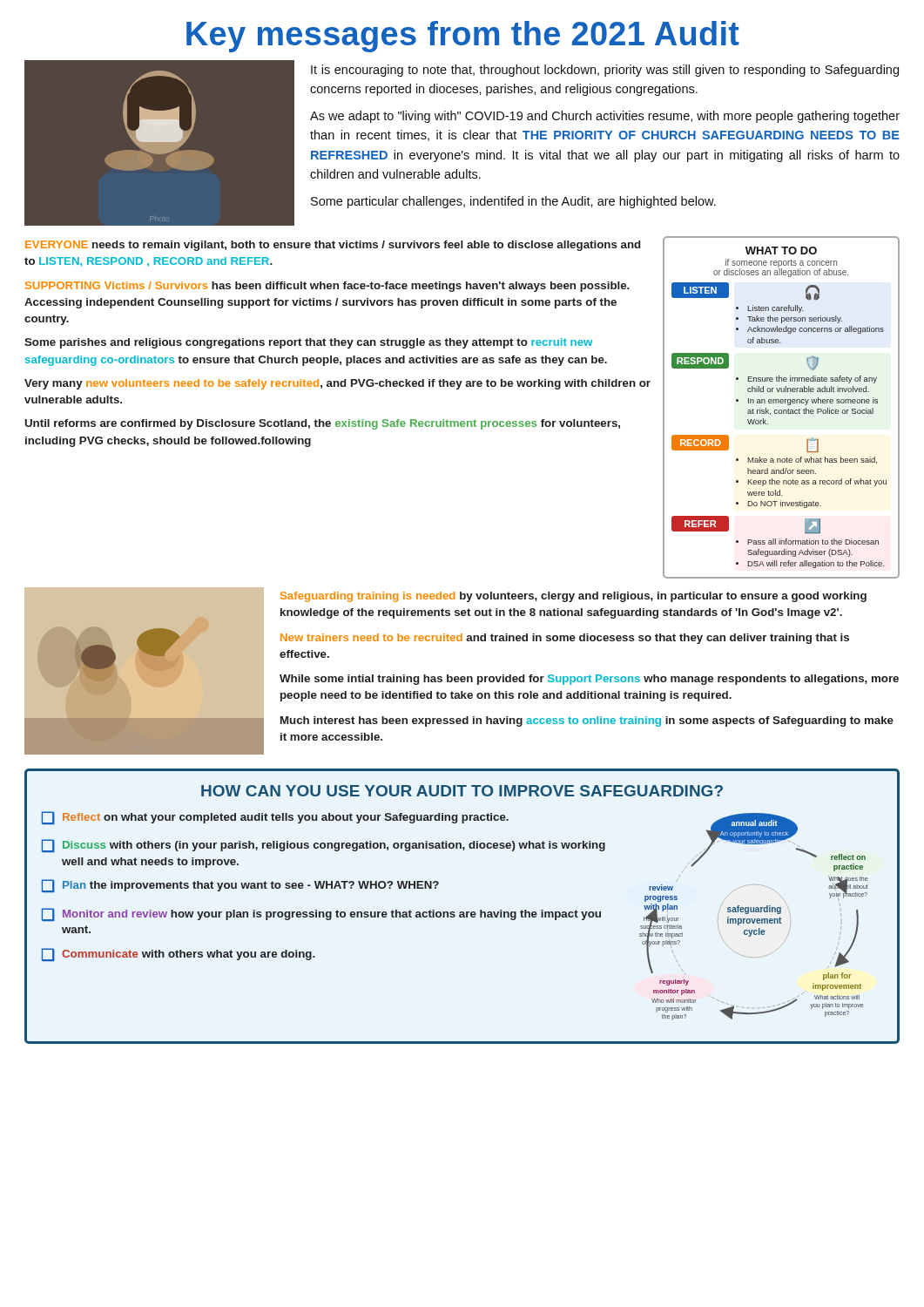Locate the text block that says "Very many new volunteers need"
Viewport: 924px width, 1307px height.
point(337,391)
